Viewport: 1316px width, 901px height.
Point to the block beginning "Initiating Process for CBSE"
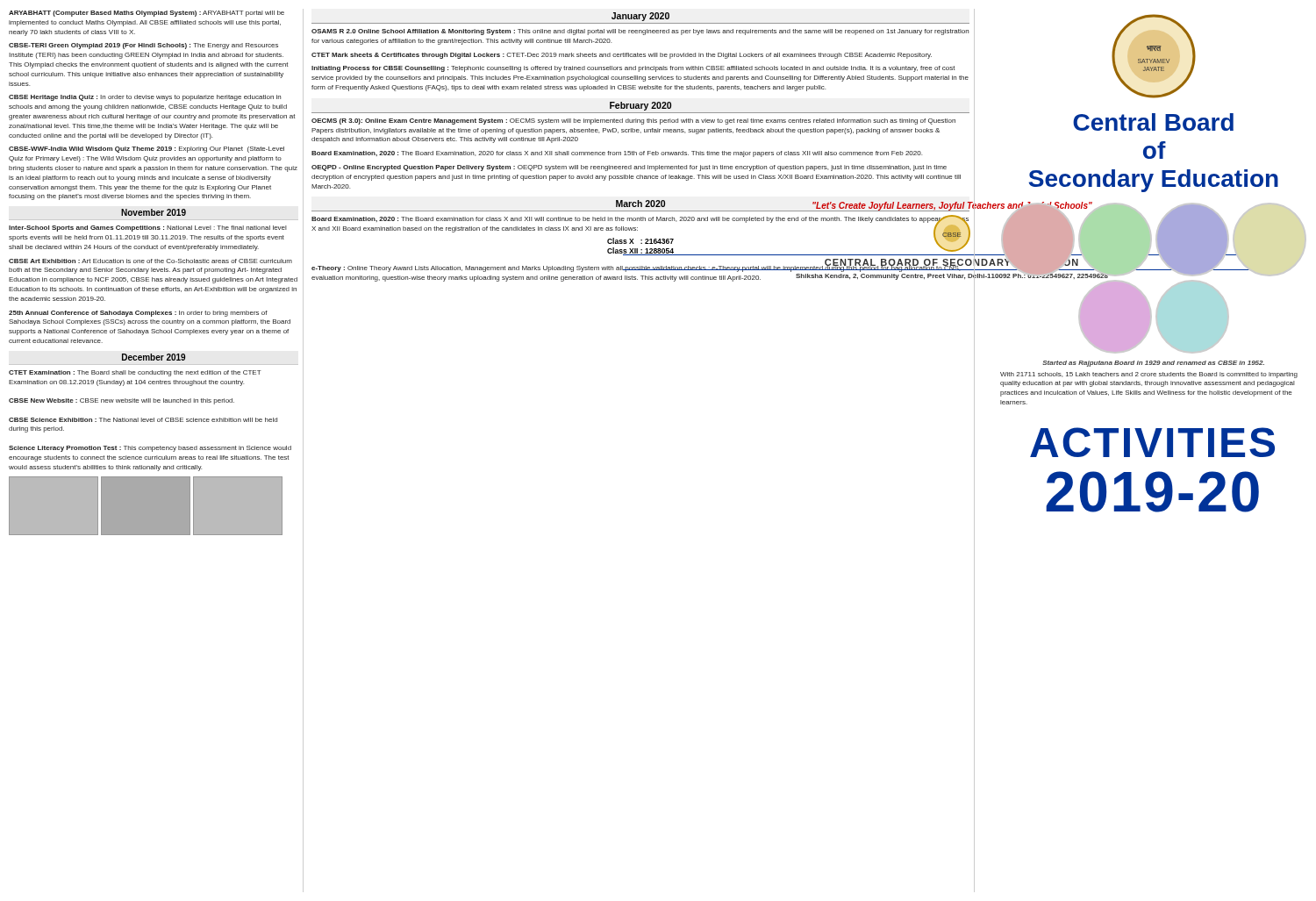pos(640,78)
